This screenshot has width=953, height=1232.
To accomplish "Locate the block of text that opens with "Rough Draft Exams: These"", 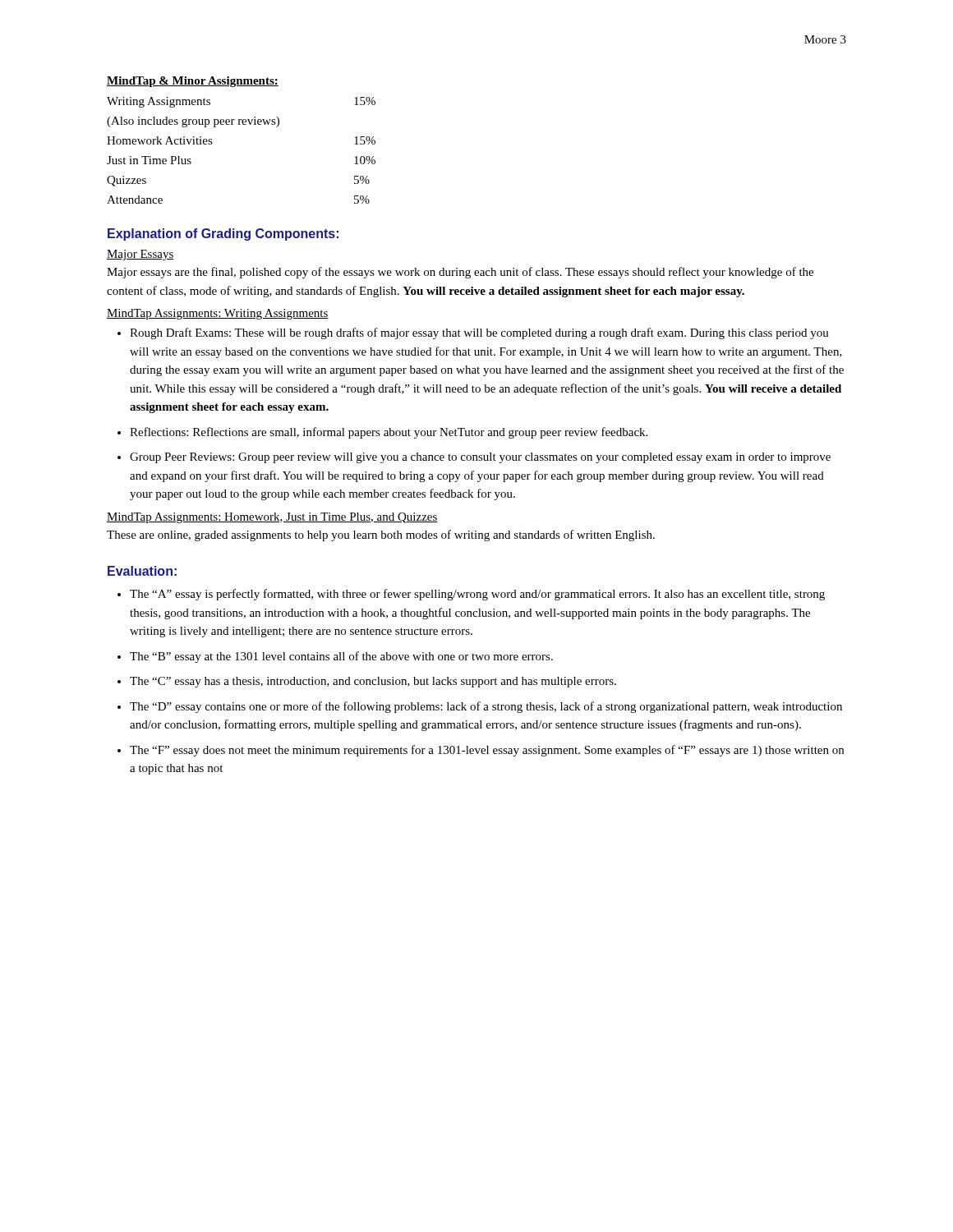I will point(487,370).
